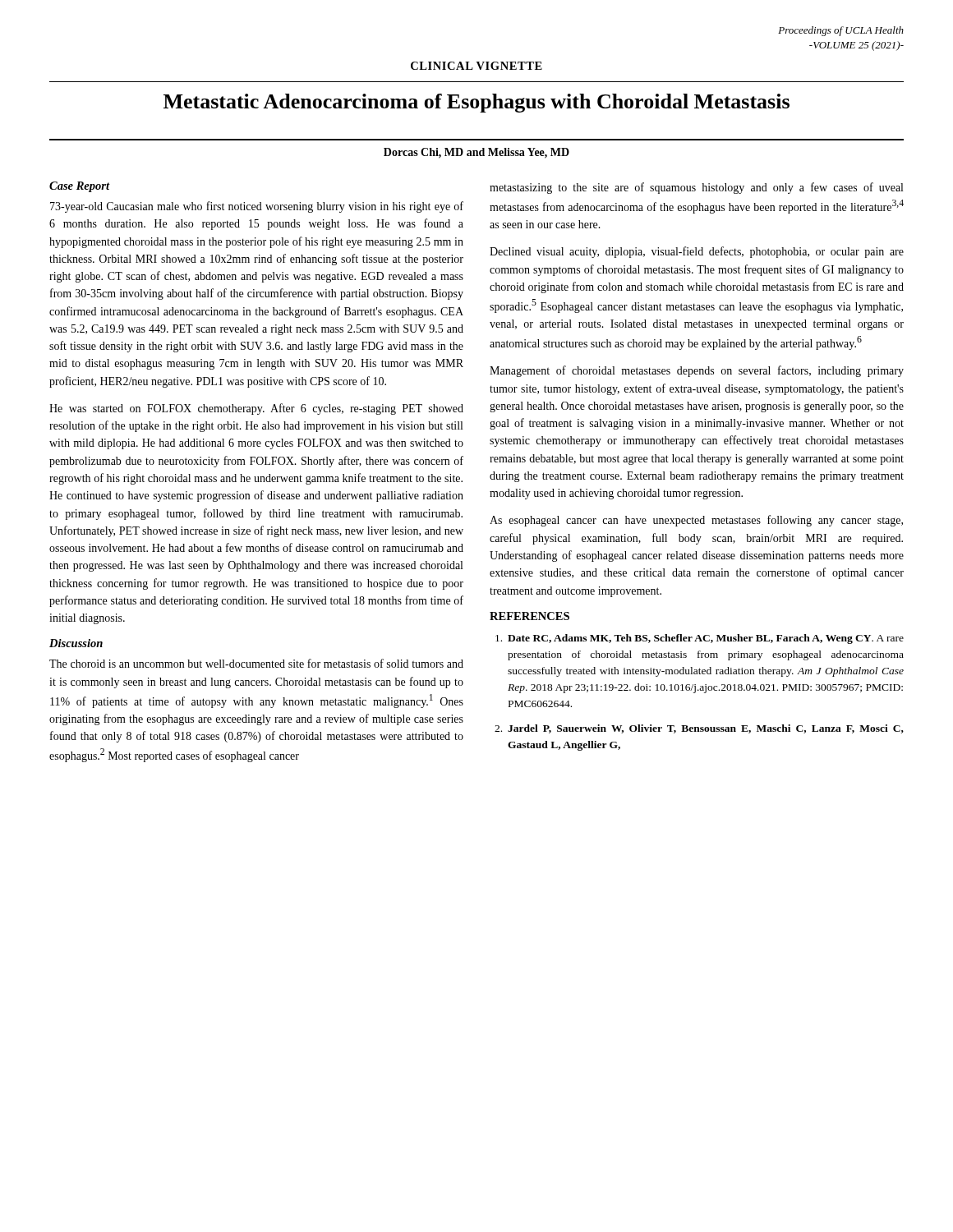Viewport: 953px width, 1232px height.
Task: Click on the text block containing "metastasizing to the site are of"
Action: [x=697, y=206]
